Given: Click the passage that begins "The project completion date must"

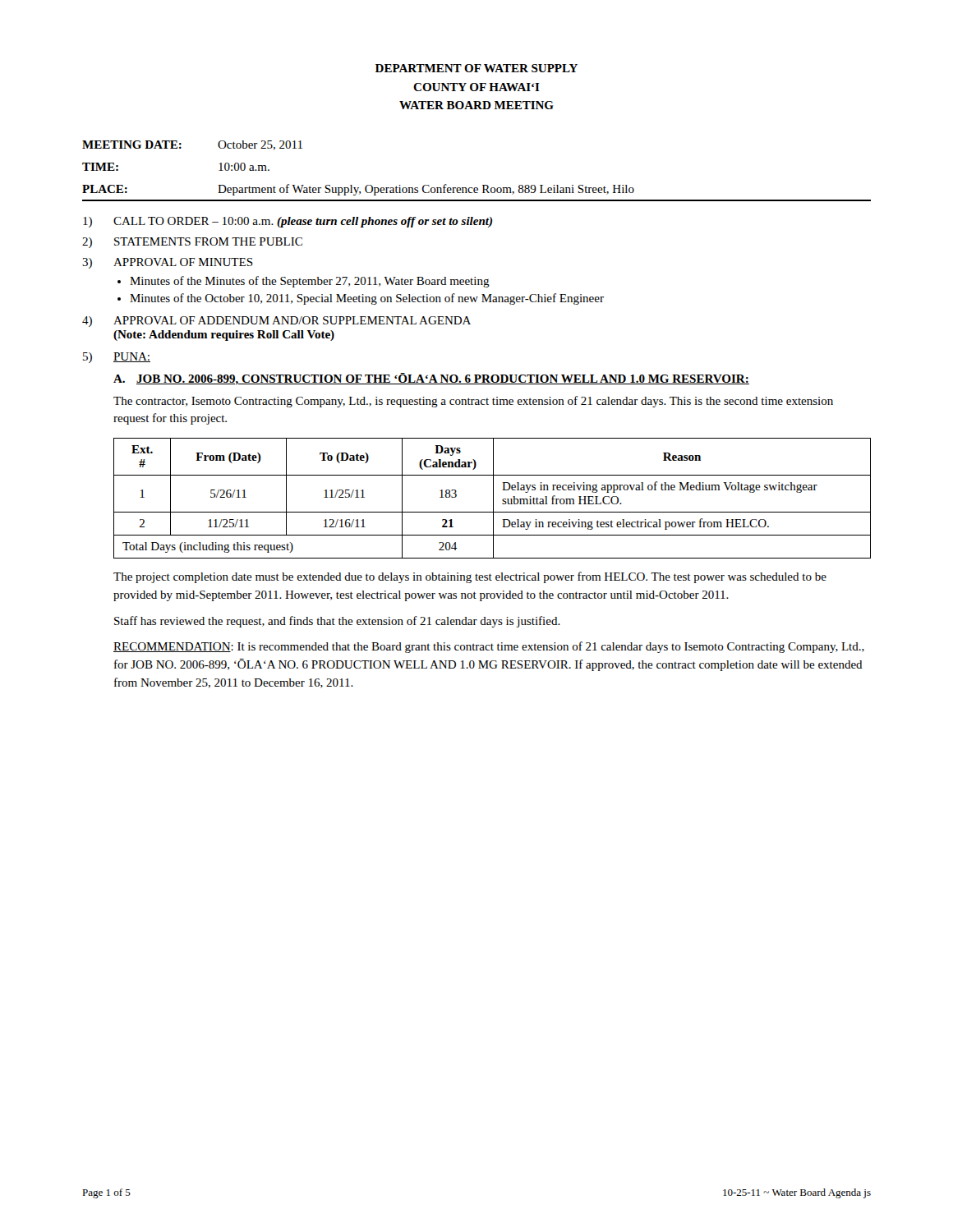Looking at the screenshot, I should point(470,586).
